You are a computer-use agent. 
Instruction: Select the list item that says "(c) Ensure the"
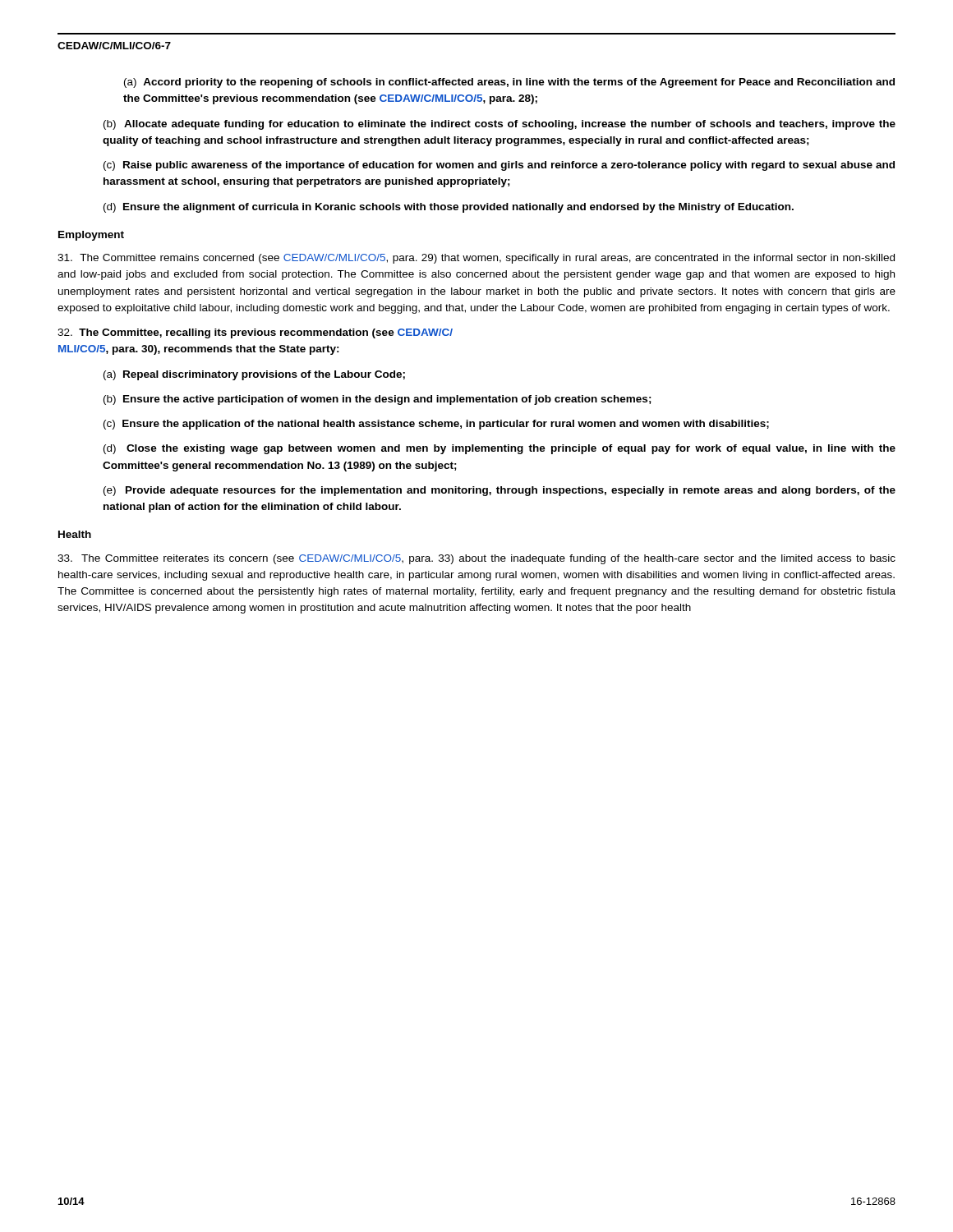[499, 424]
